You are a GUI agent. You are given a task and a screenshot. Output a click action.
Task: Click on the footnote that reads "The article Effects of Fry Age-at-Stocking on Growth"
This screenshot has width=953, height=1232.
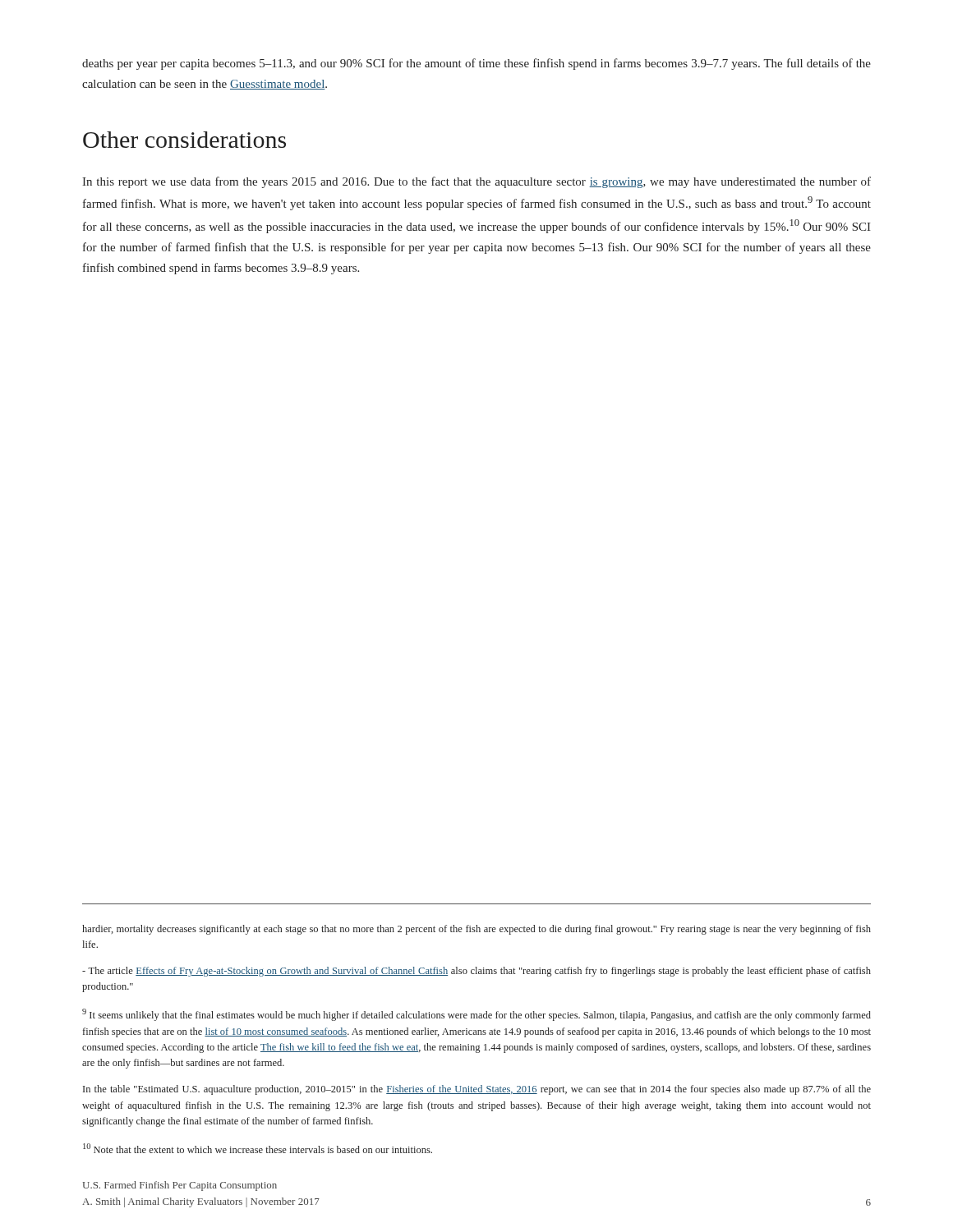(476, 979)
